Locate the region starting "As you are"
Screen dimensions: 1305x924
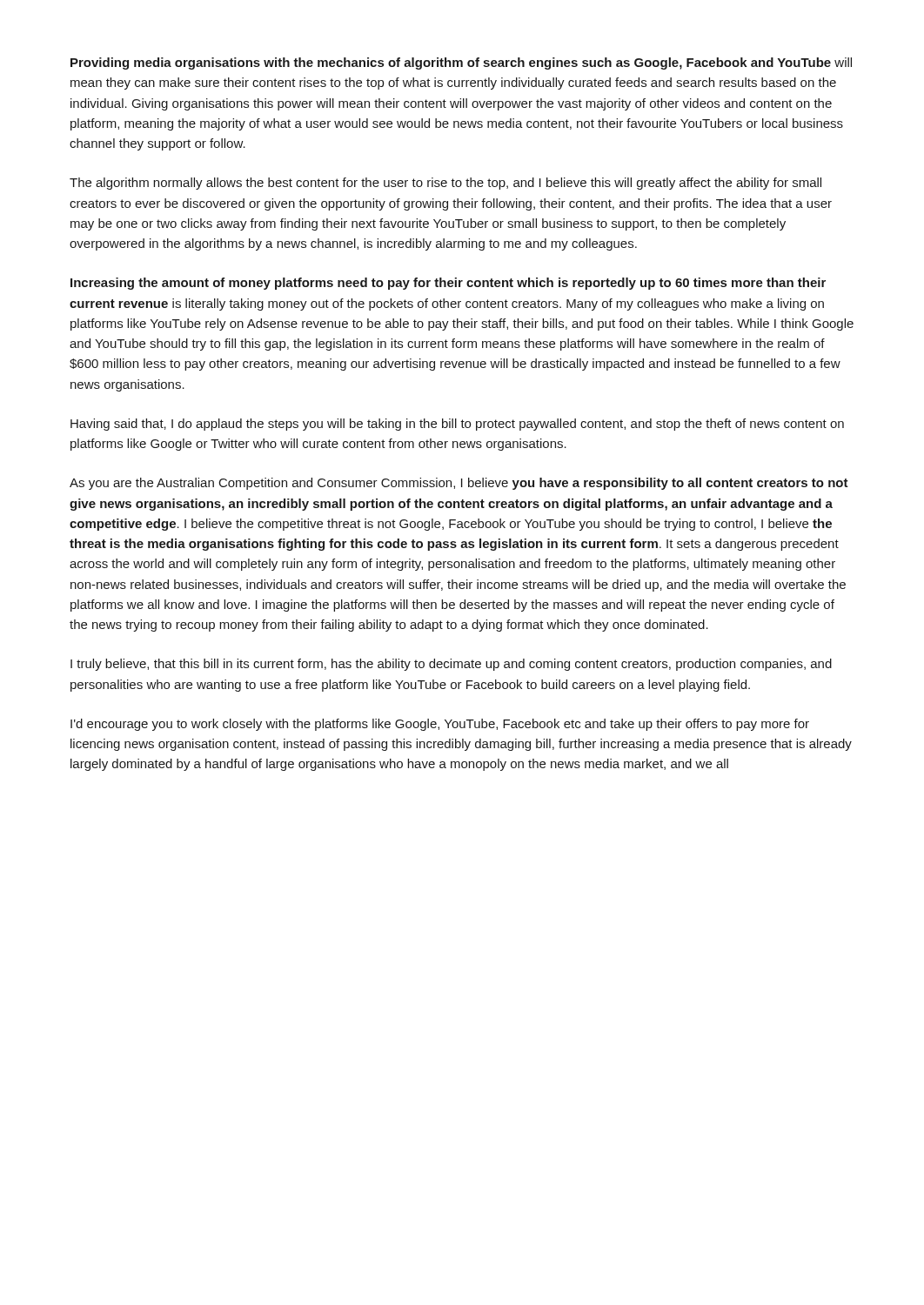[459, 553]
